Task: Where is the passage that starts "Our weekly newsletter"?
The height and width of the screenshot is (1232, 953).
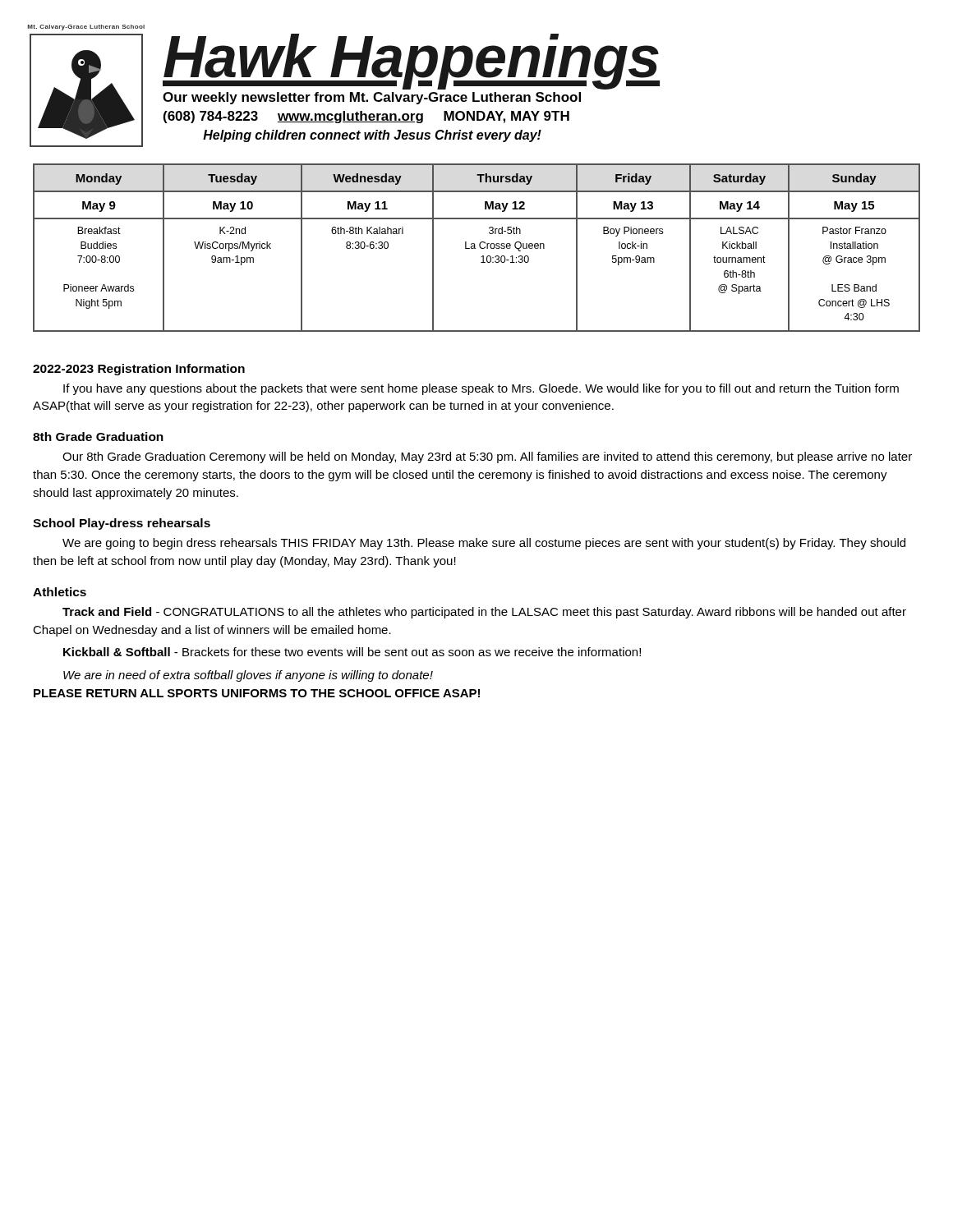Action: click(x=372, y=116)
